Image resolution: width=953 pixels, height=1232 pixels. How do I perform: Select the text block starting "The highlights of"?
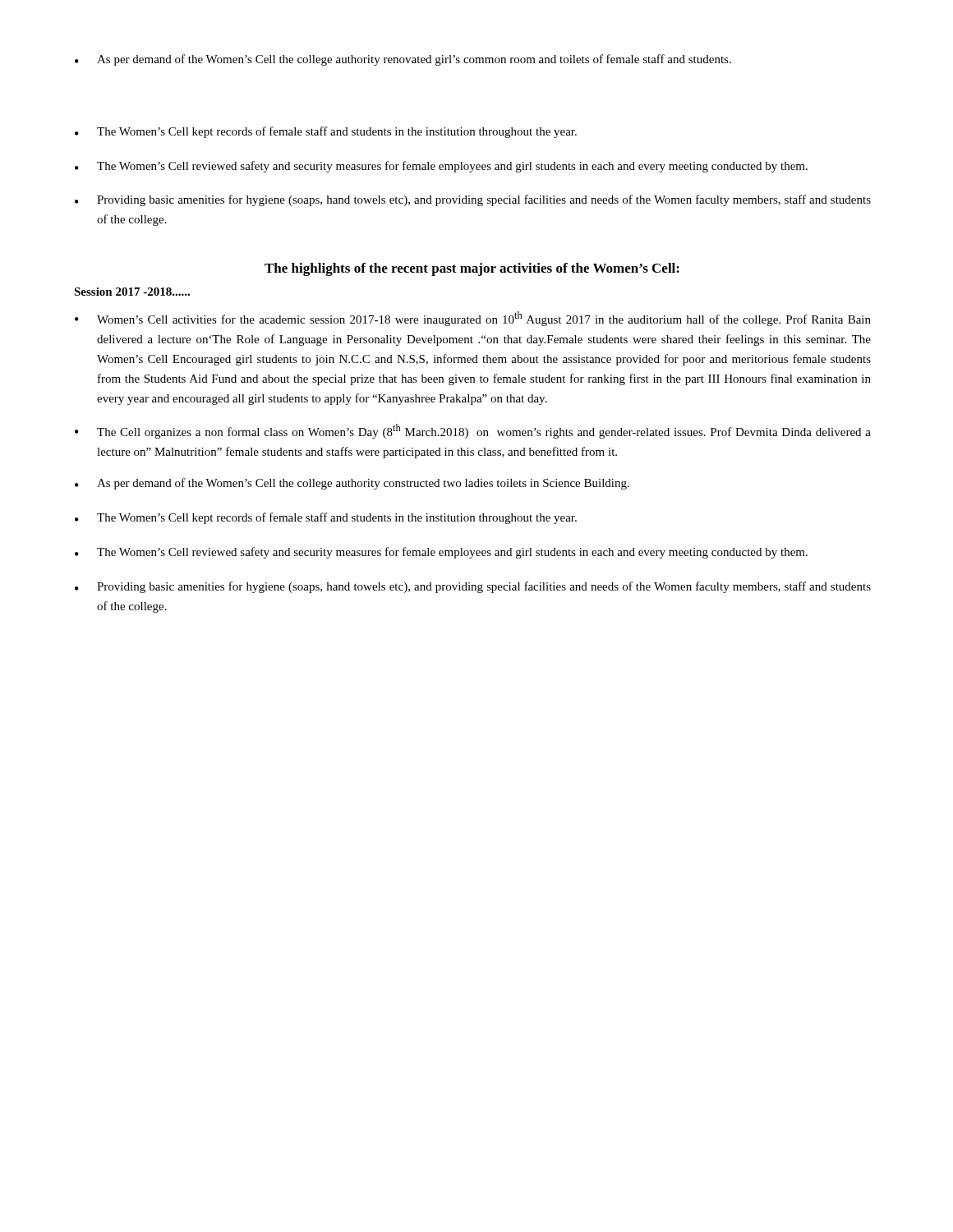coord(472,269)
